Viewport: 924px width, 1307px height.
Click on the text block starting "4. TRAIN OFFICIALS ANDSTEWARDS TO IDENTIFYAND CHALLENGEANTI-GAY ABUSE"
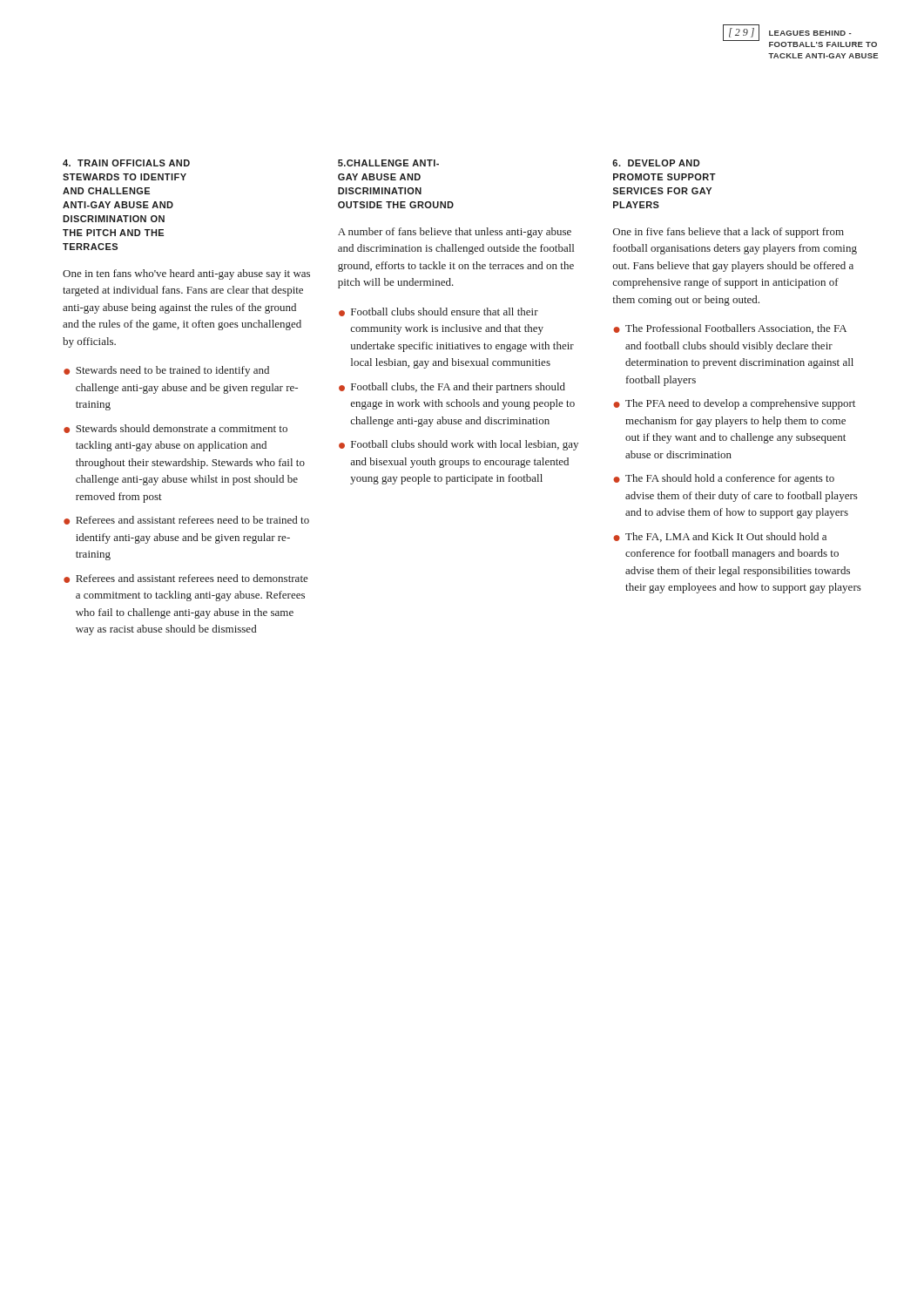point(127,205)
